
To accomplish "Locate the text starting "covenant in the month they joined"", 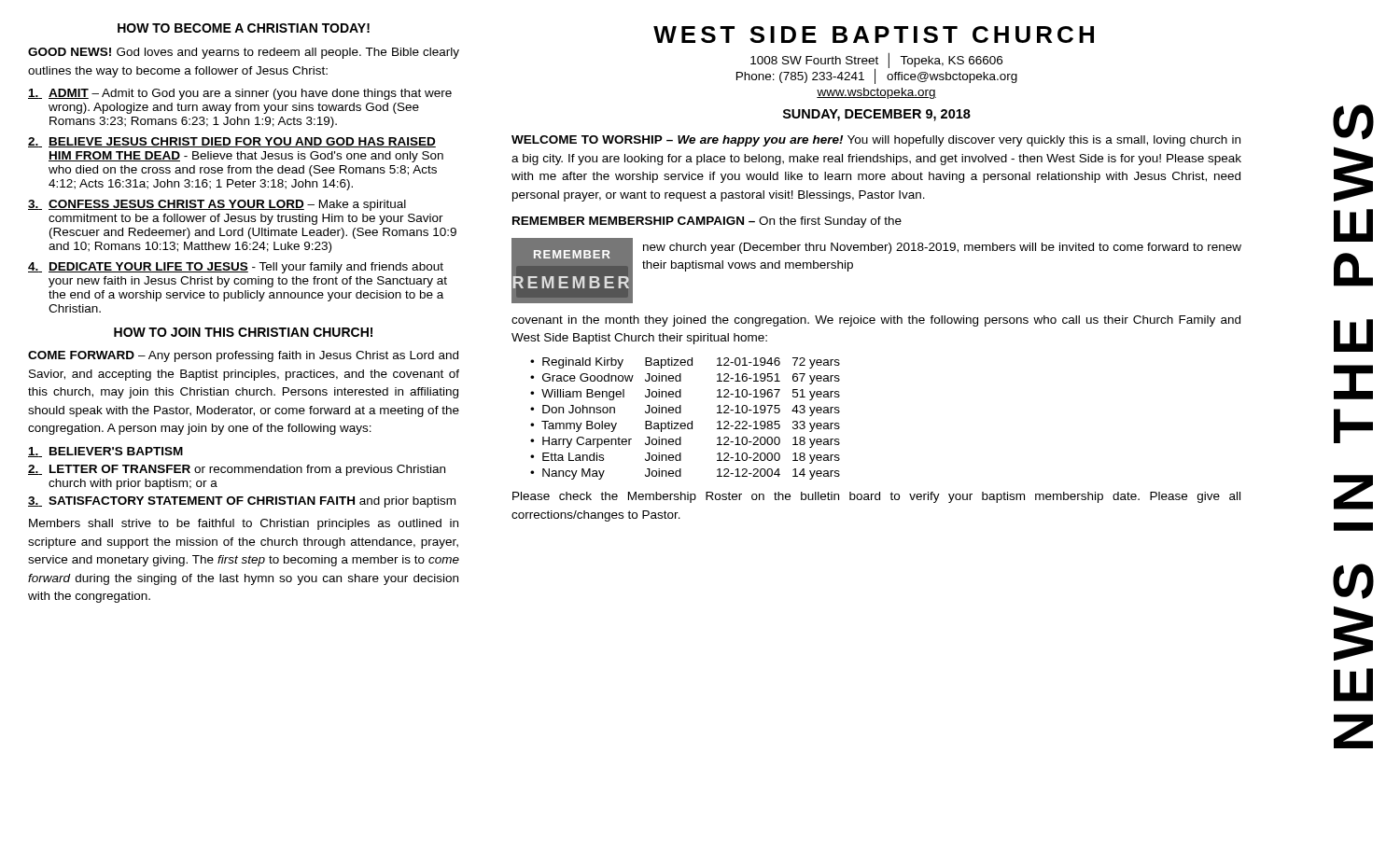I will [876, 329].
